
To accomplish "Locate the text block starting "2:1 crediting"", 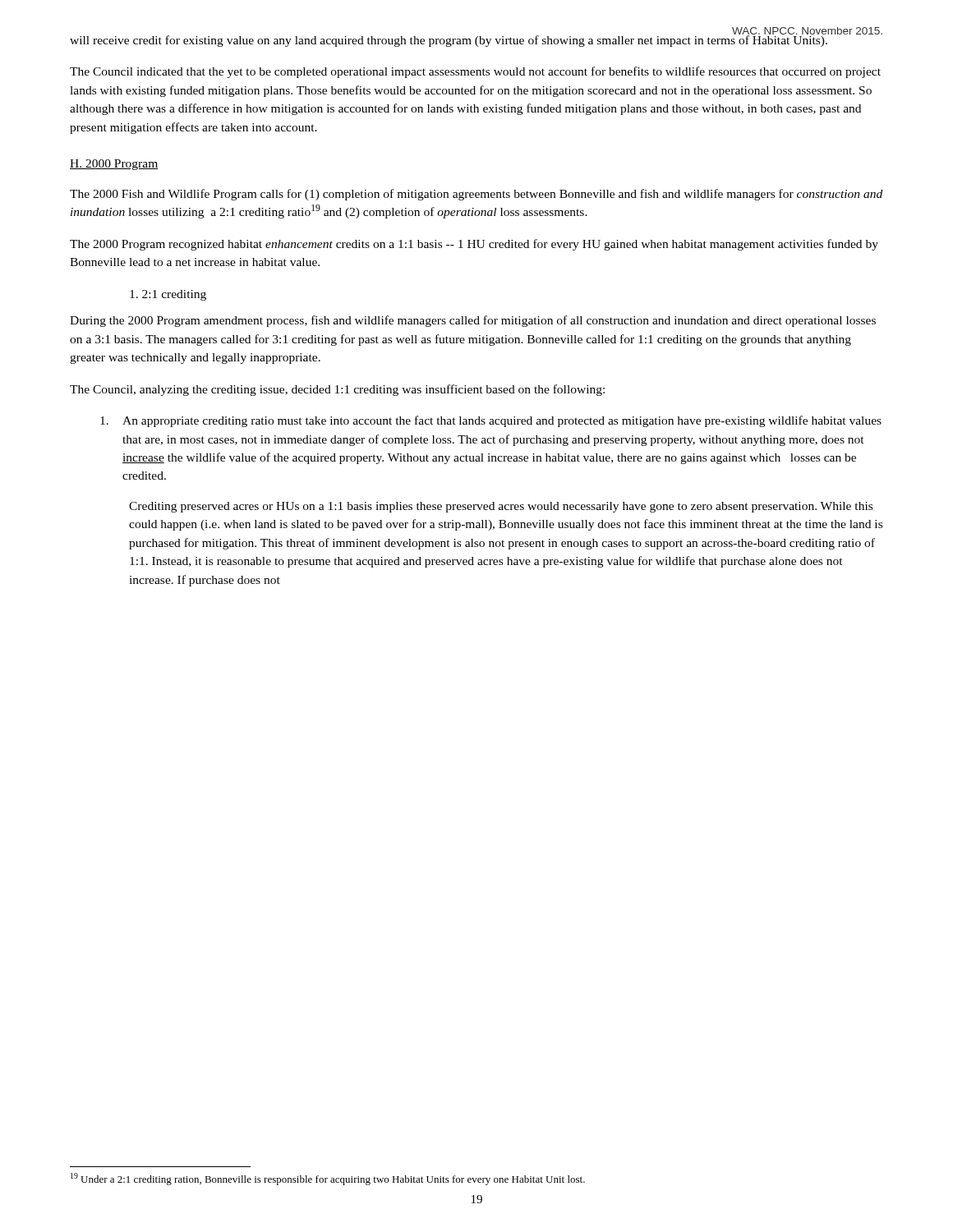I will [x=168, y=293].
